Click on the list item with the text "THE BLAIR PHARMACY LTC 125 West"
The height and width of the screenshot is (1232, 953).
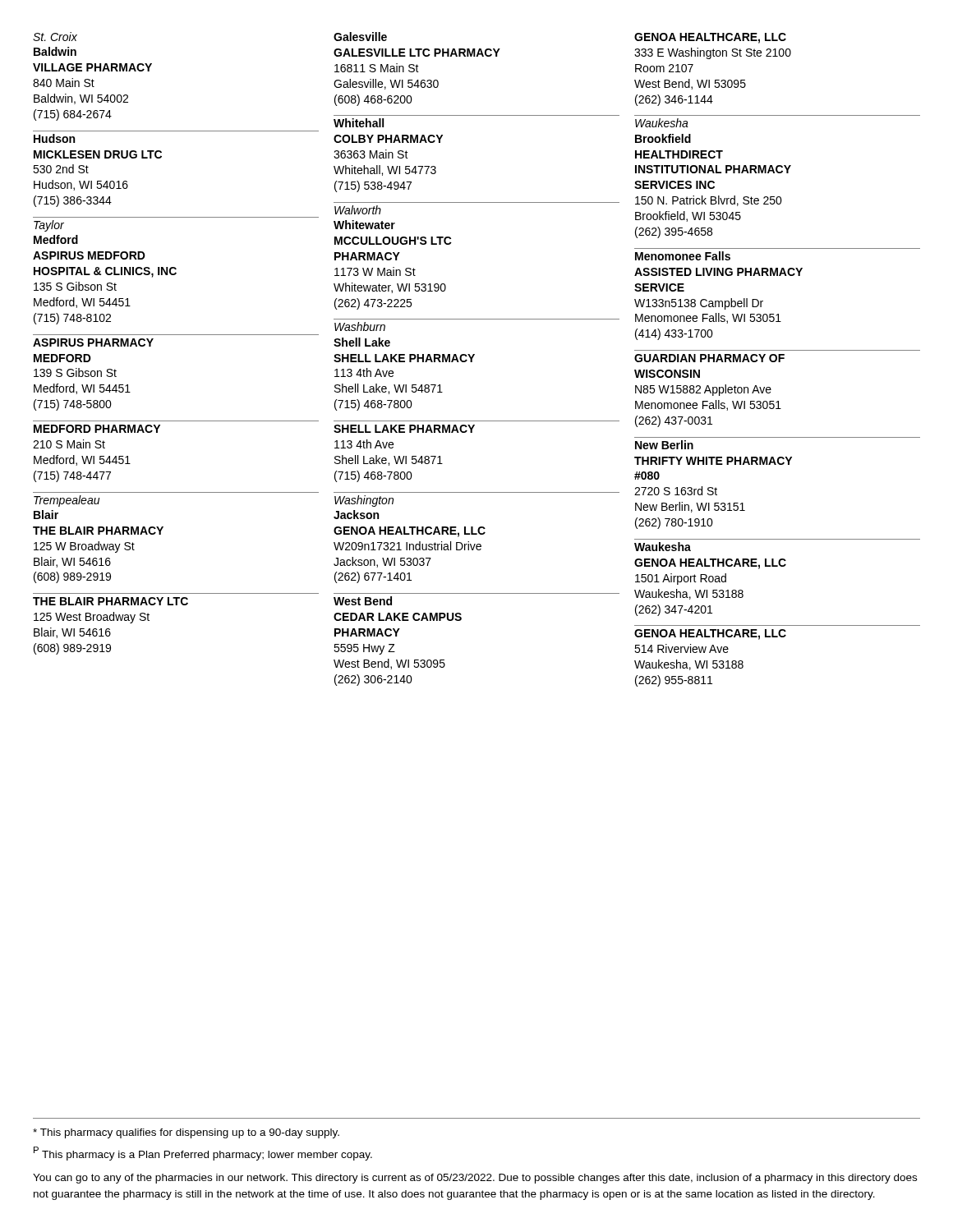click(110, 601)
